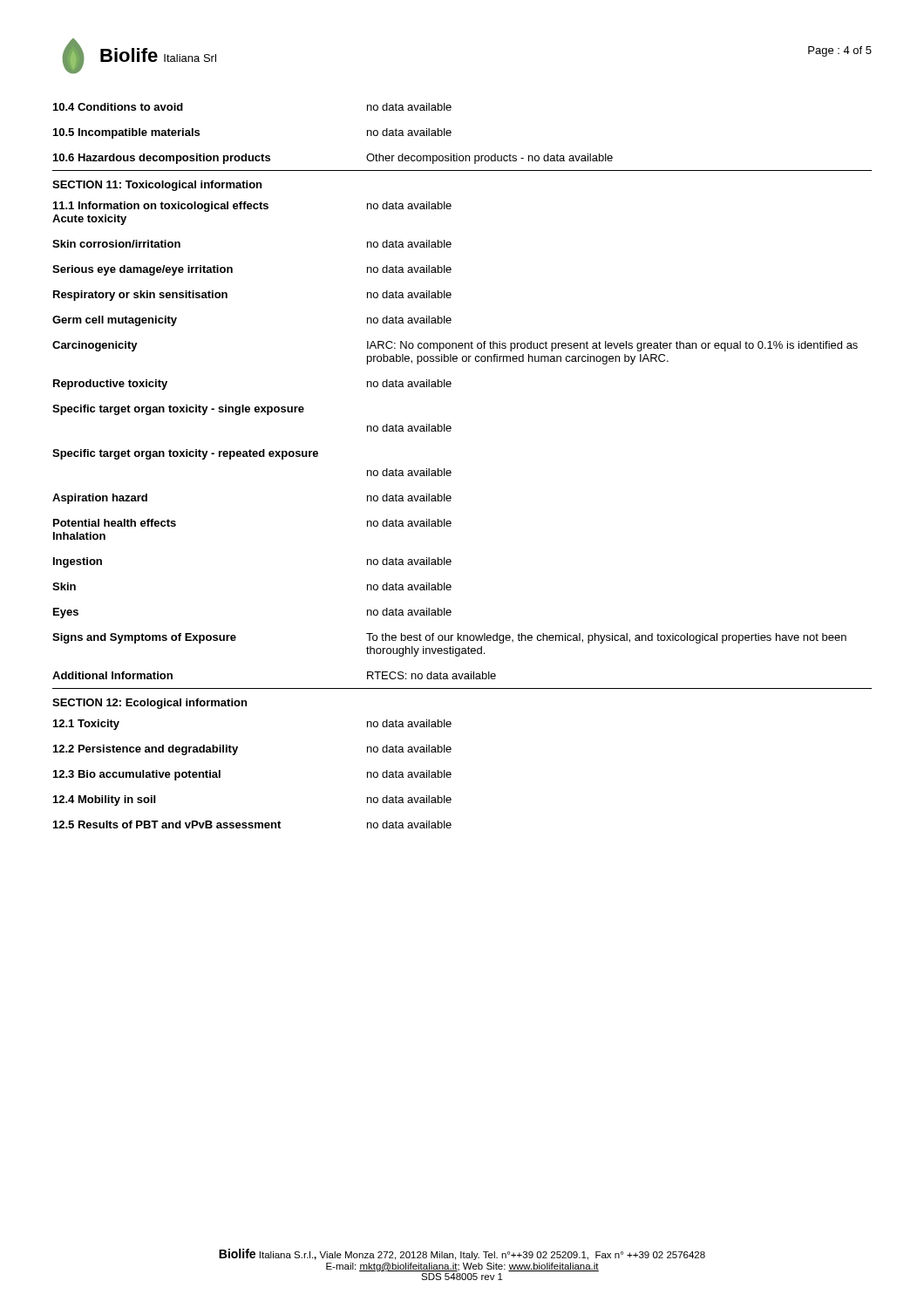
Task: Point to the text block starting "Ingestion no data available"
Action: 462,561
